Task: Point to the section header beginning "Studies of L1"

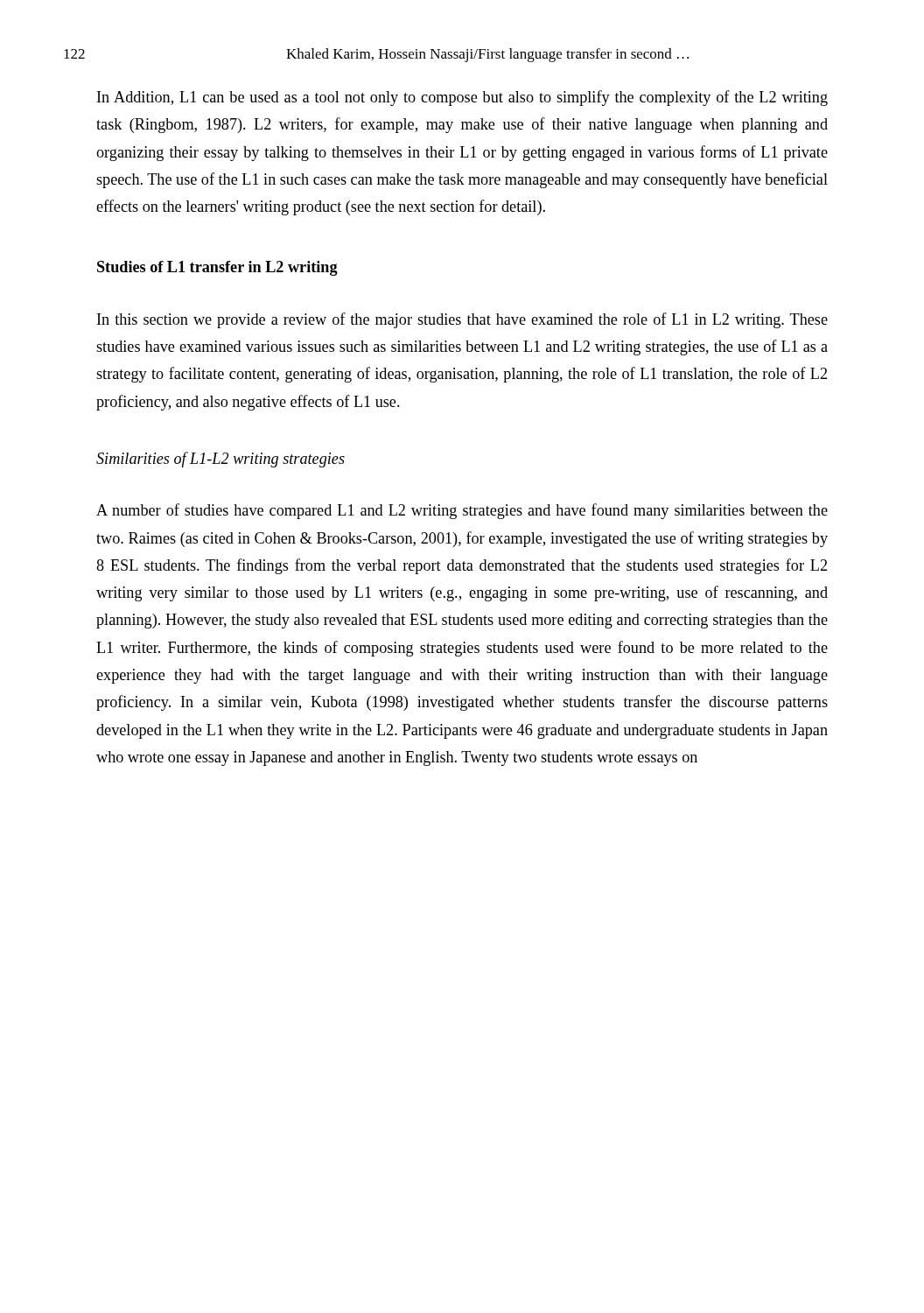Action: (x=217, y=267)
